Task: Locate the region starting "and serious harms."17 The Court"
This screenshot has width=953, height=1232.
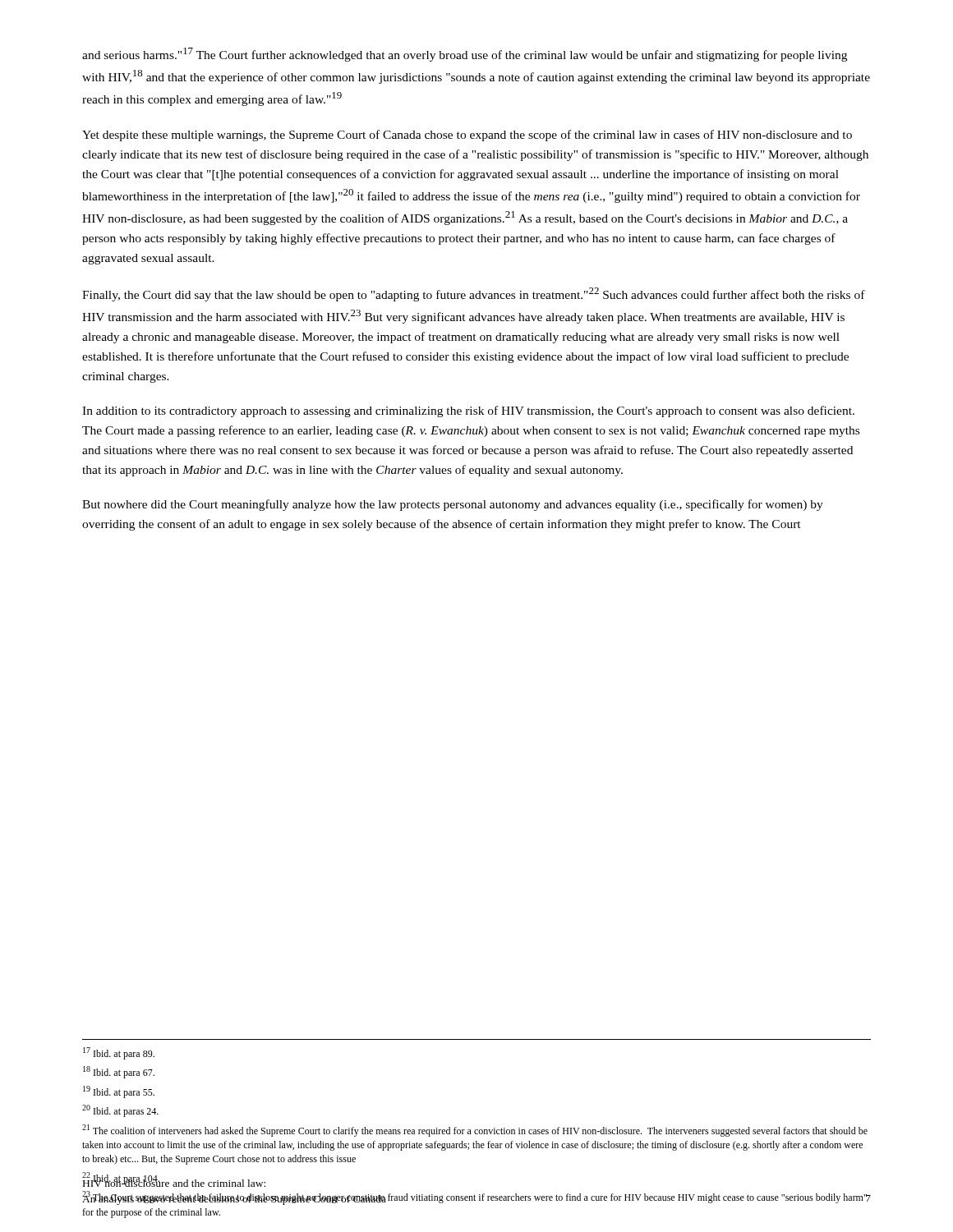Action: click(476, 75)
